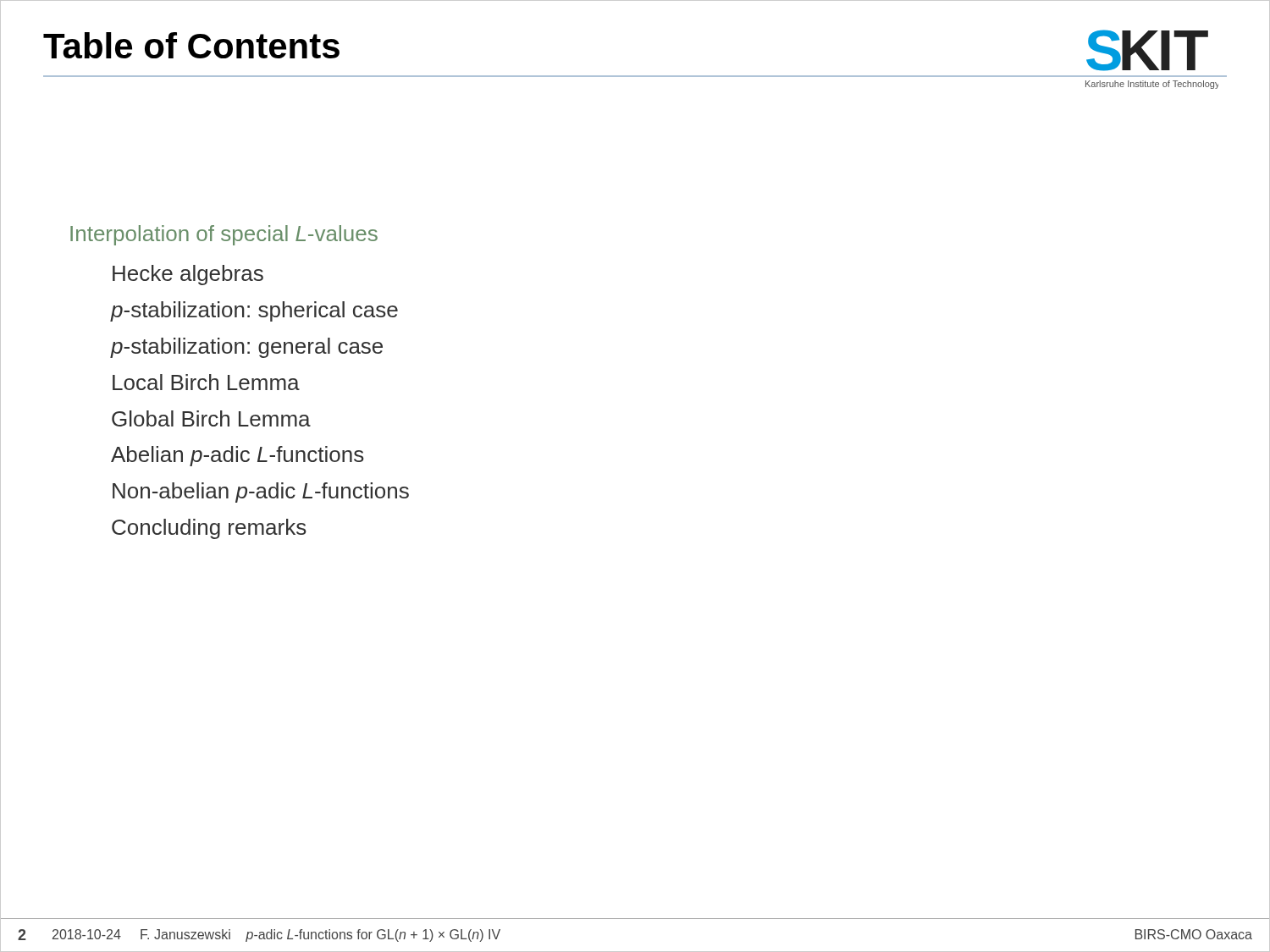The image size is (1270, 952).
Task: Point to "p-stabilization: spherical case"
Action: [x=255, y=310]
